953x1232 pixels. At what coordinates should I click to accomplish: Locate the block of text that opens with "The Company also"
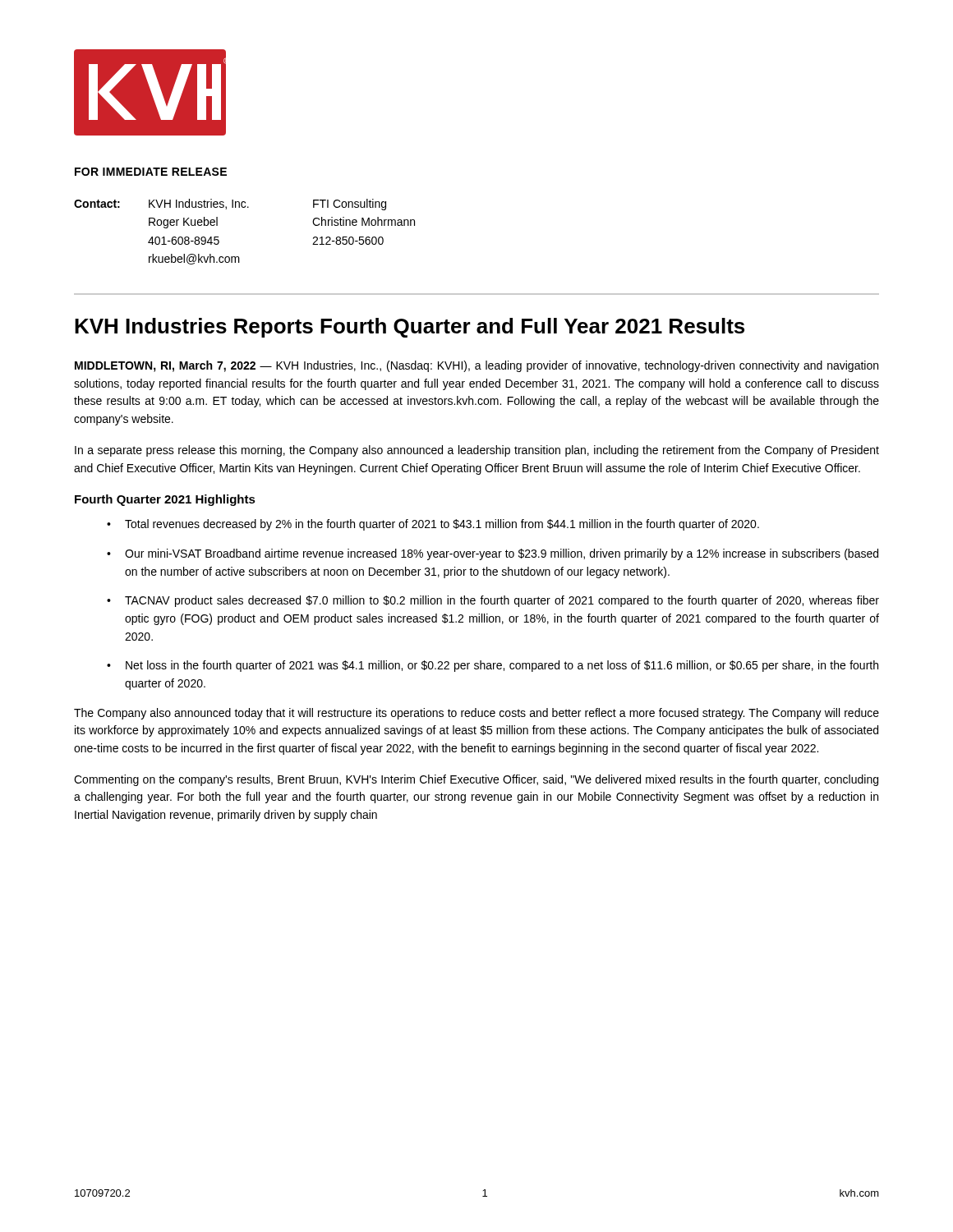click(476, 730)
